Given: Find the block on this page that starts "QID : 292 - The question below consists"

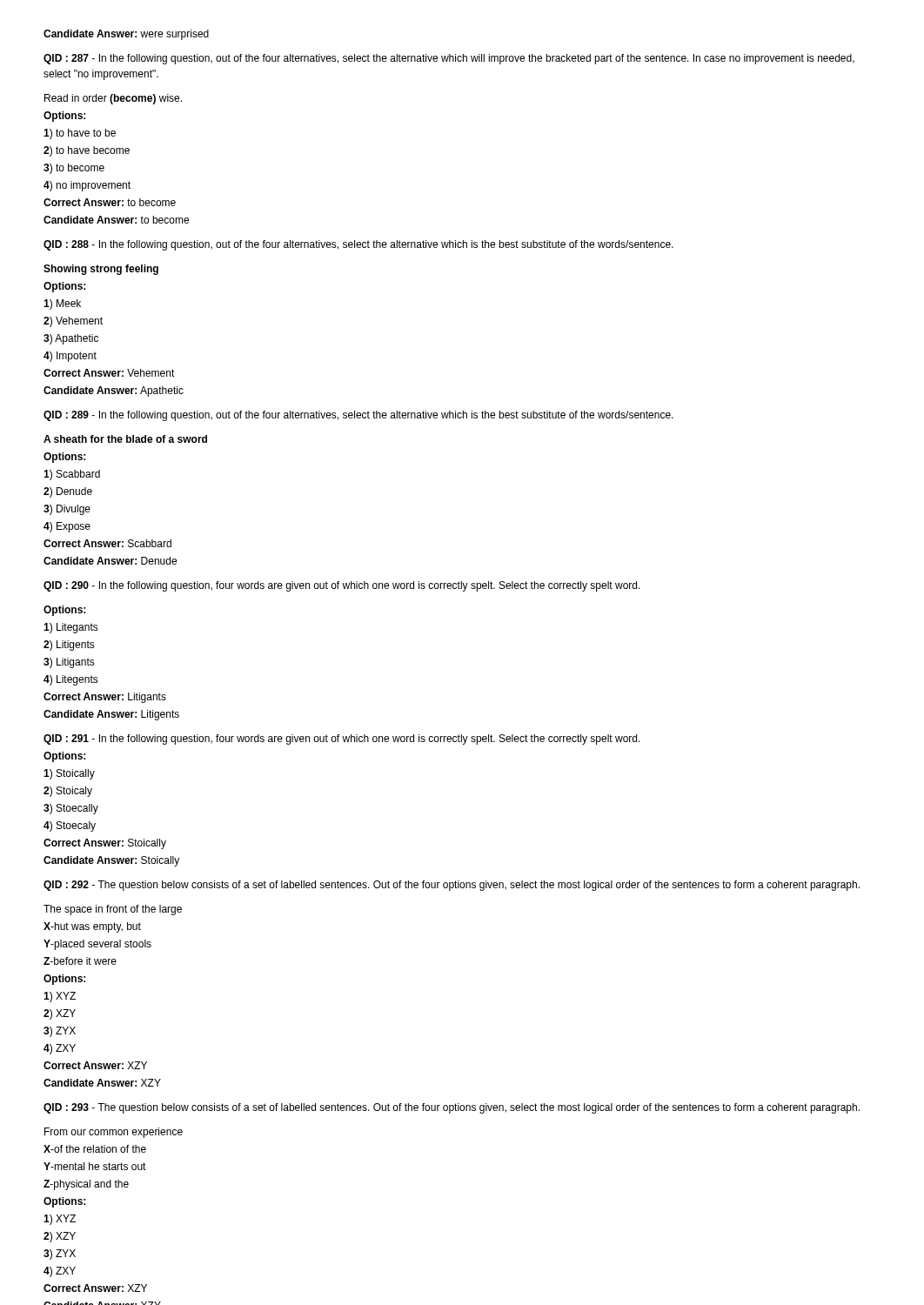Looking at the screenshot, I should point(462,885).
